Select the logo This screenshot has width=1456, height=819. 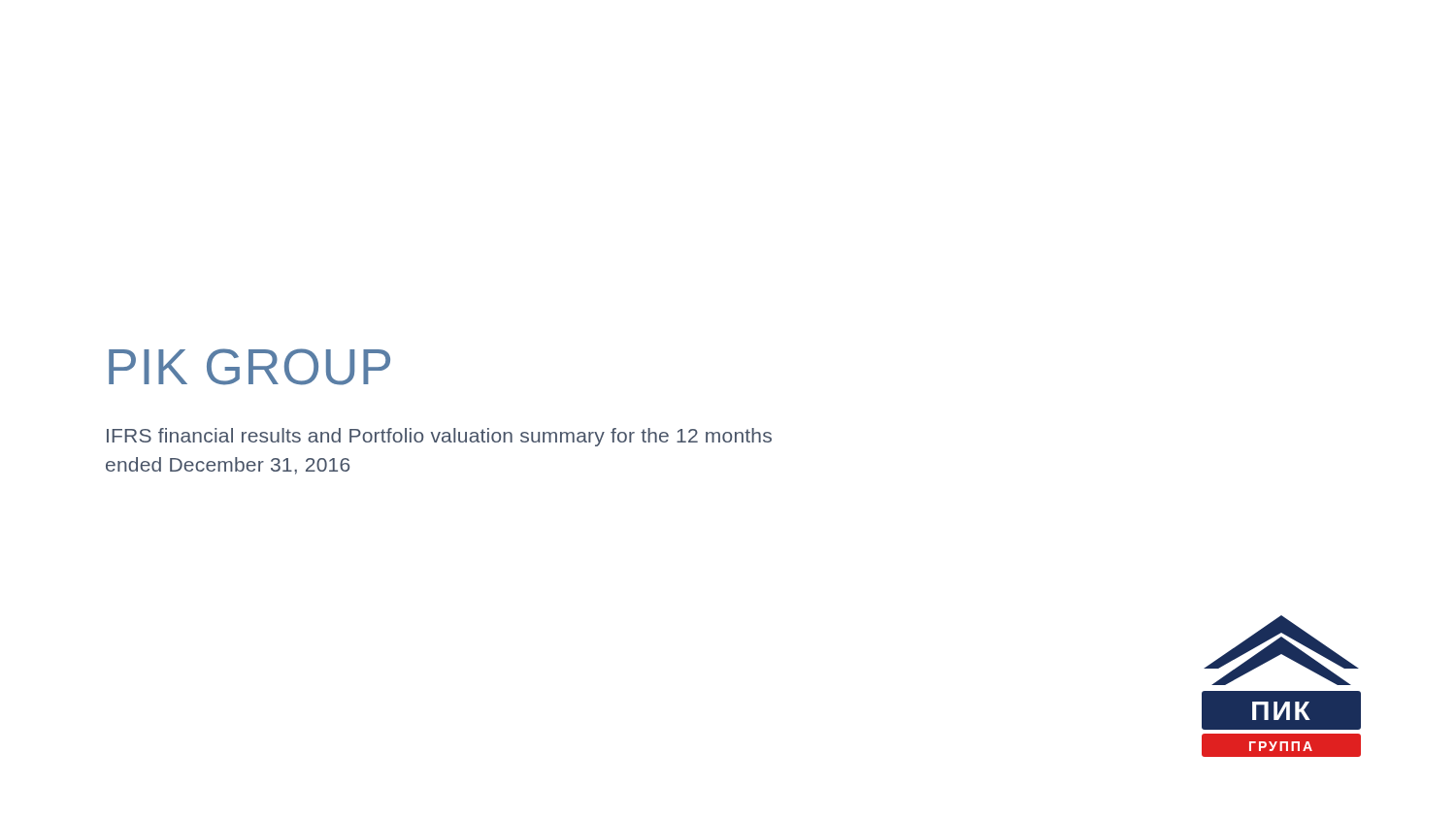[x=1281, y=683]
